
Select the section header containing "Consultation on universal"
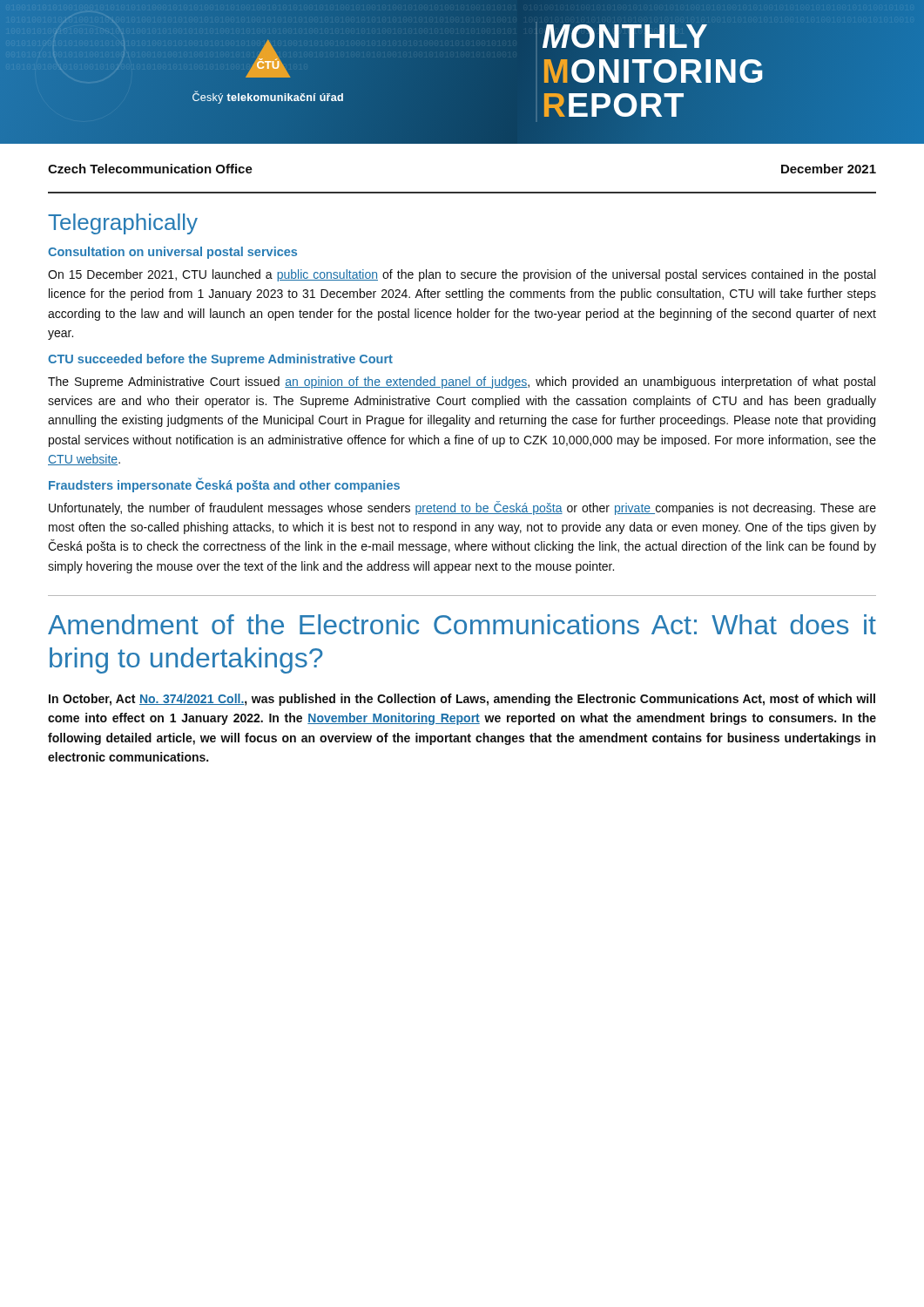point(172,253)
